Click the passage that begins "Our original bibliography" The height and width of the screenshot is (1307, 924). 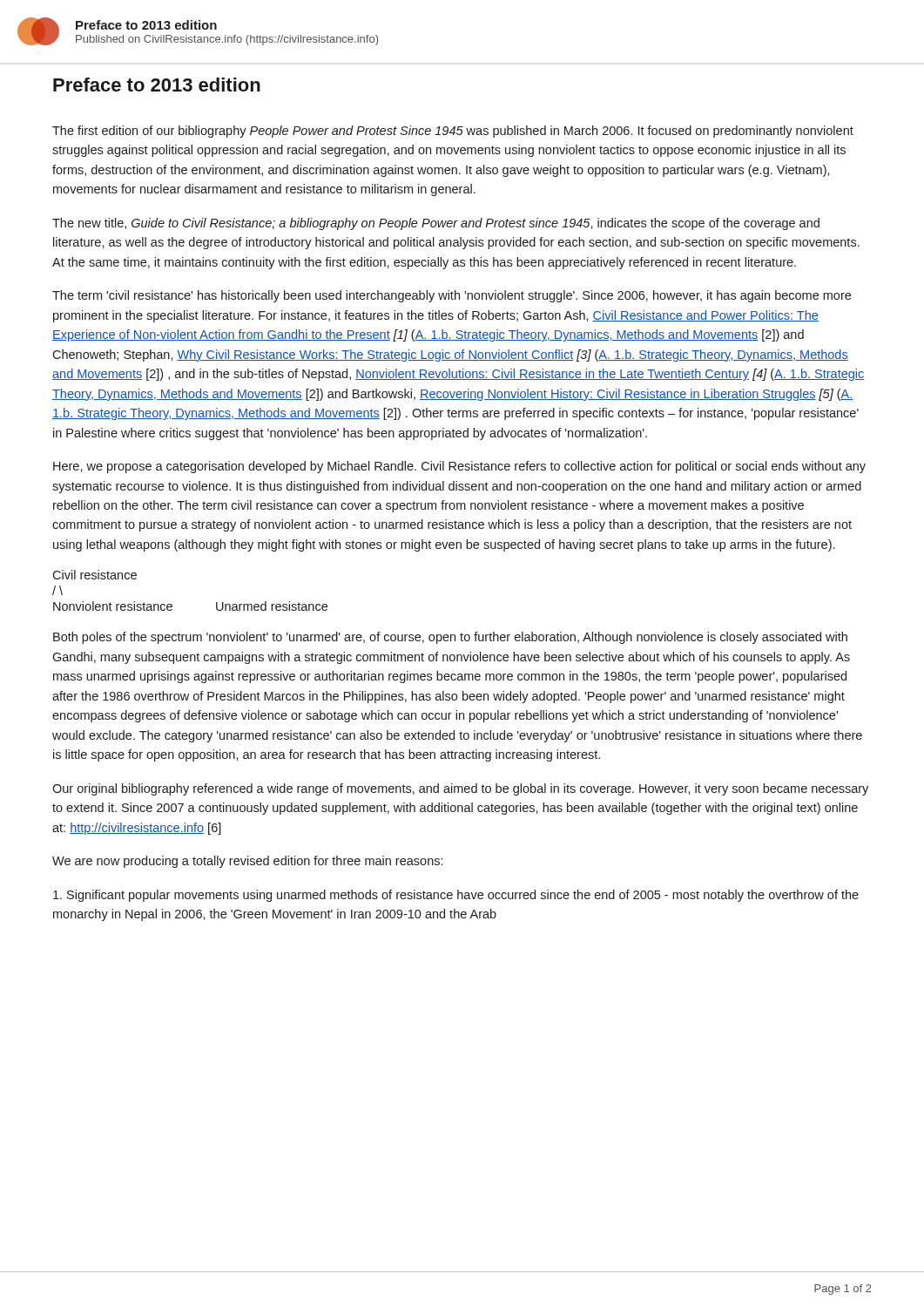(460, 808)
